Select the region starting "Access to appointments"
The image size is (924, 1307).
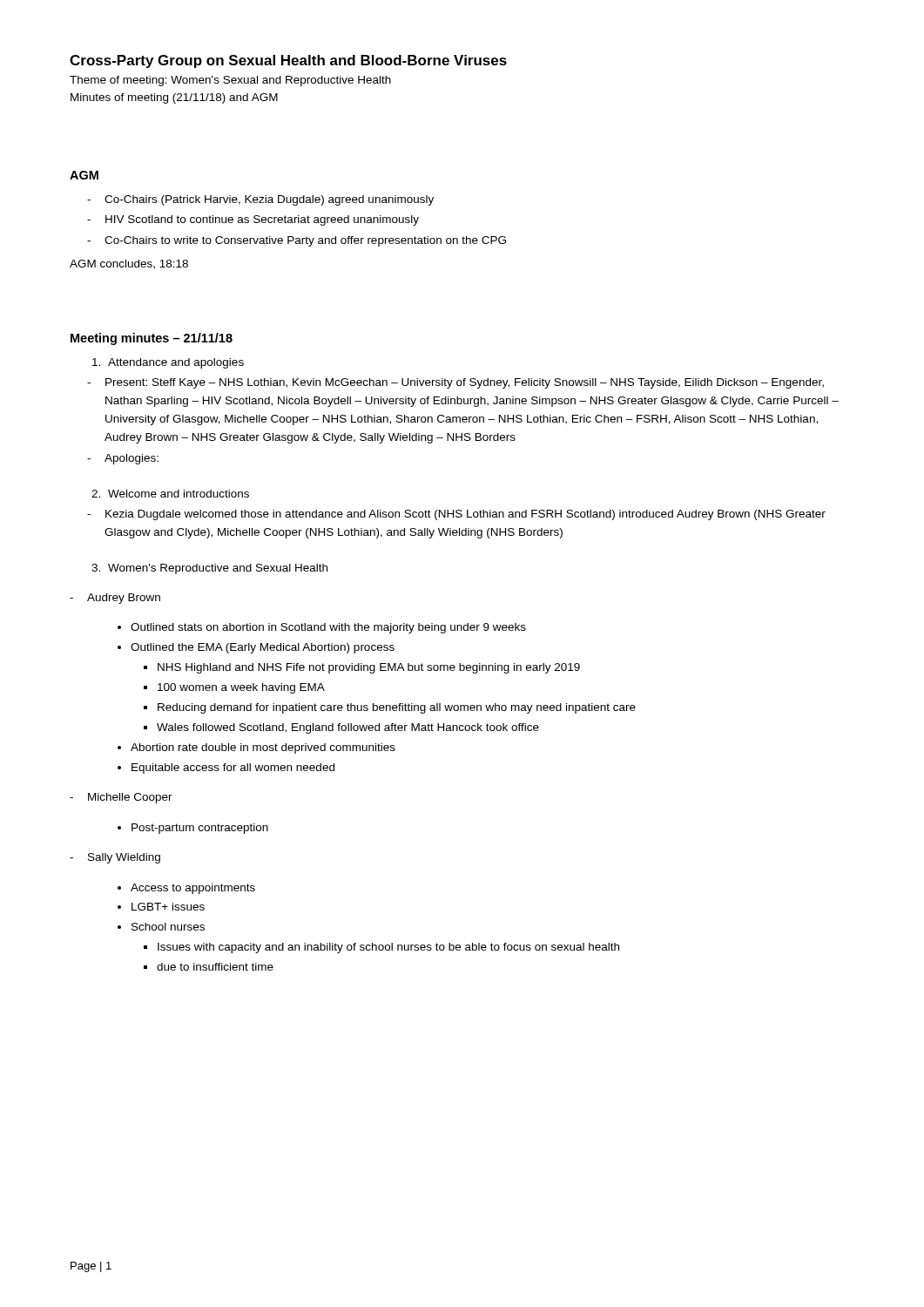(x=193, y=889)
